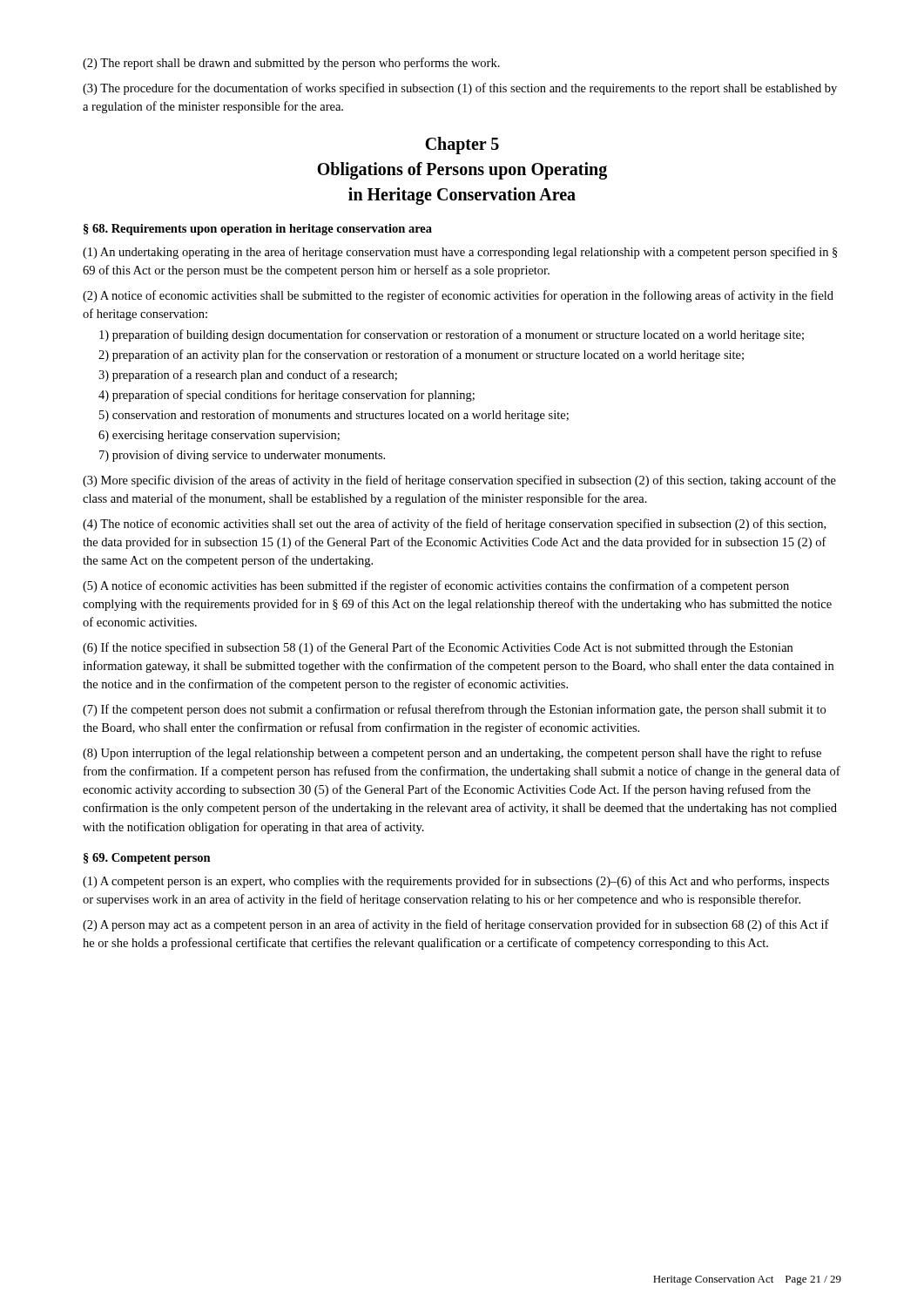924x1307 pixels.
Task: Locate the block of text that opens with "3) preparation of a"
Action: [x=248, y=375]
